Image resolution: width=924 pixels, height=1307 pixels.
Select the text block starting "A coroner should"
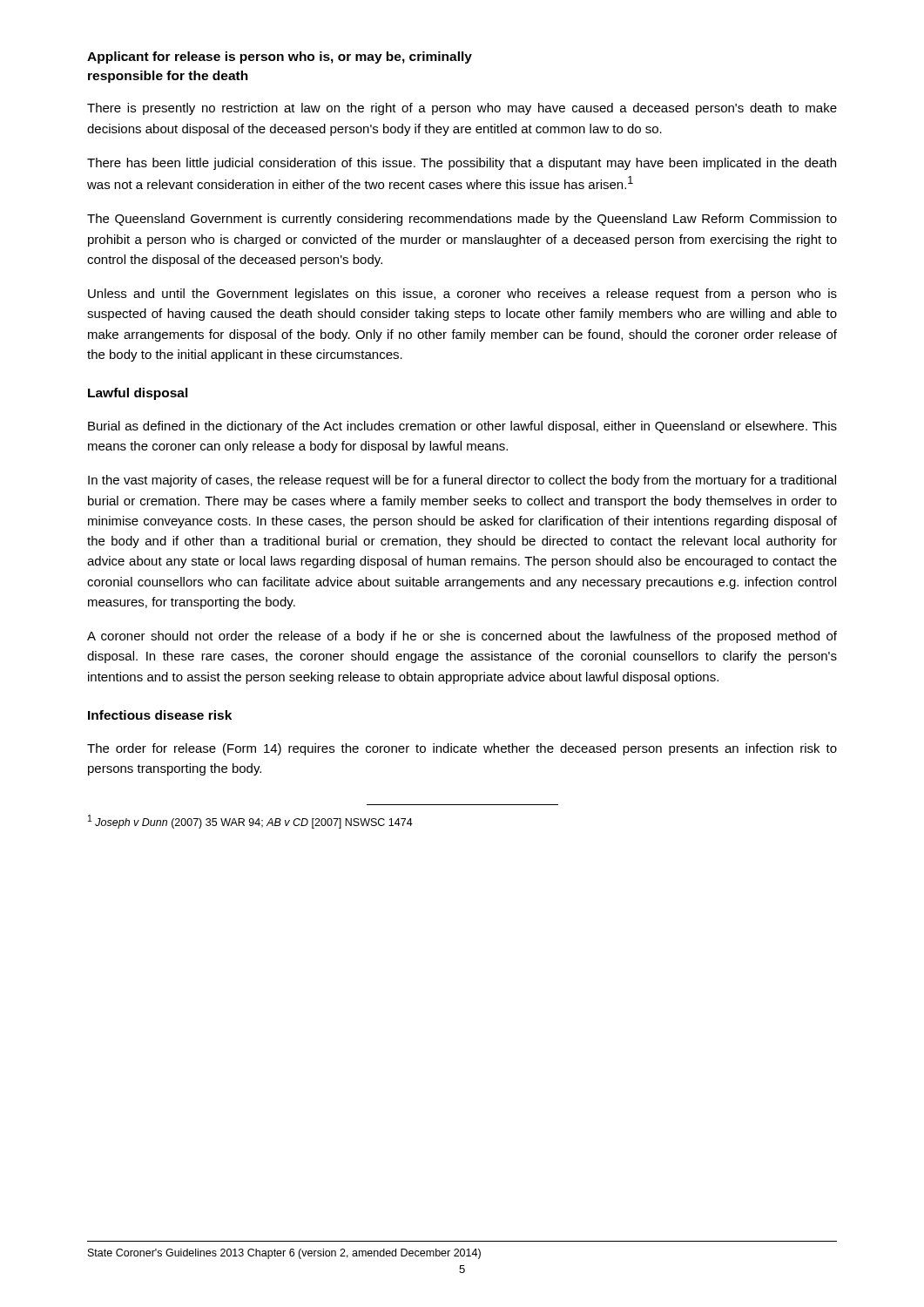462,656
